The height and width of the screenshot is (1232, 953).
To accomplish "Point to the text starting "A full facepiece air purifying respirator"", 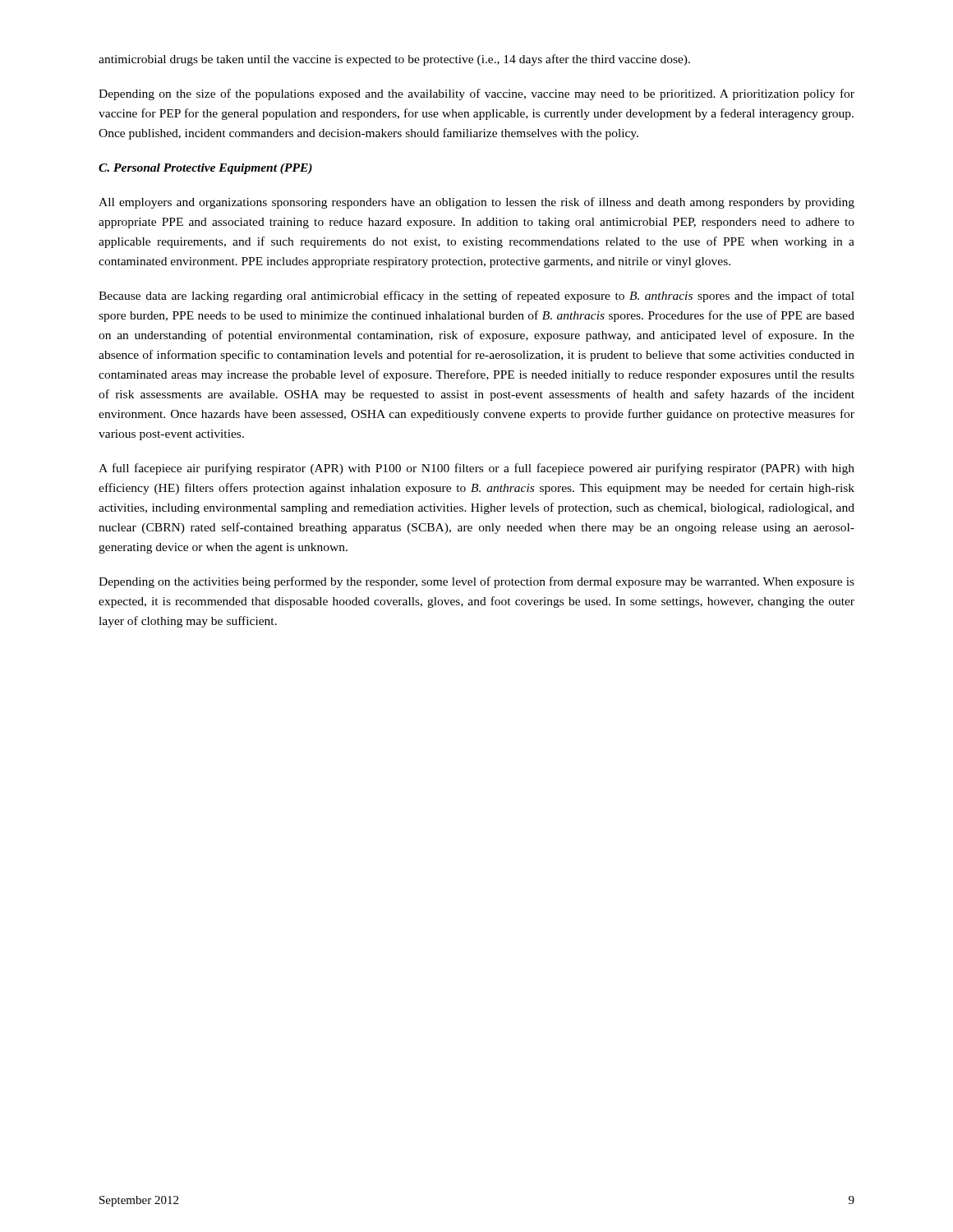I will click(x=476, y=508).
